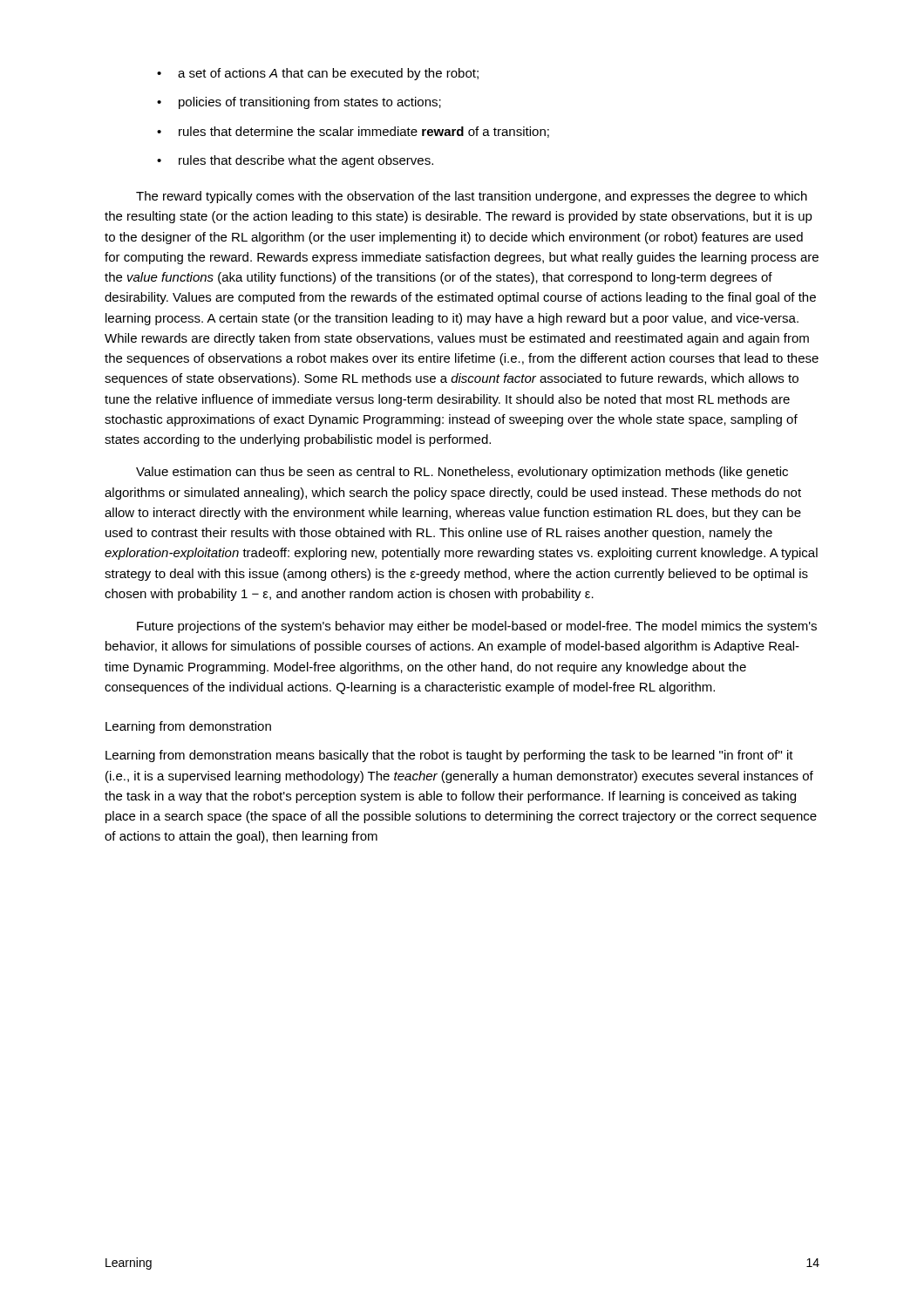
Task: Select the text block starting "• rules that determine the"
Action: (488, 131)
